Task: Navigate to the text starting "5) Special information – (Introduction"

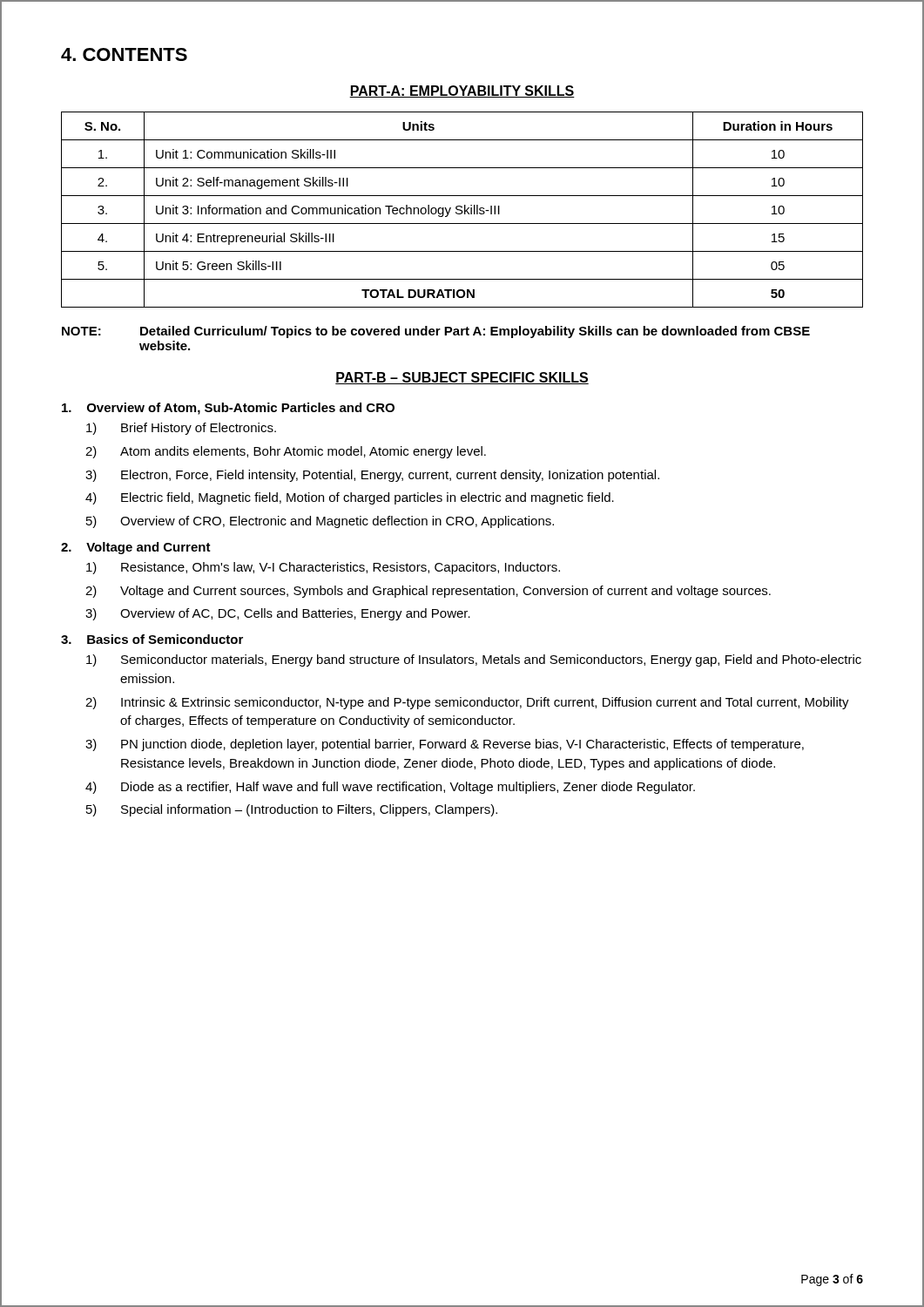Action: click(462, 810)
